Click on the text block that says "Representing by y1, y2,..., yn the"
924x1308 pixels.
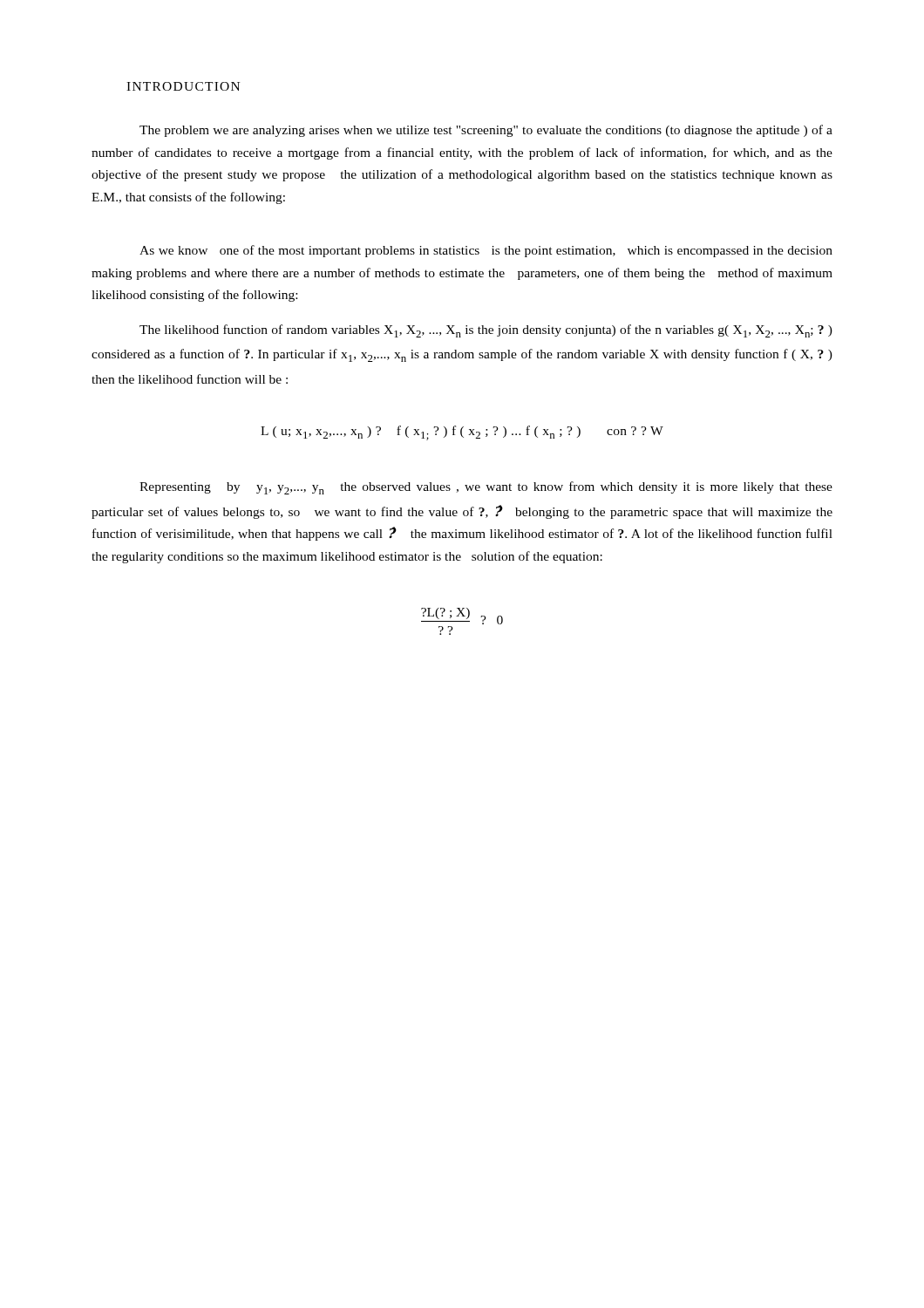[x=462, y=521]
